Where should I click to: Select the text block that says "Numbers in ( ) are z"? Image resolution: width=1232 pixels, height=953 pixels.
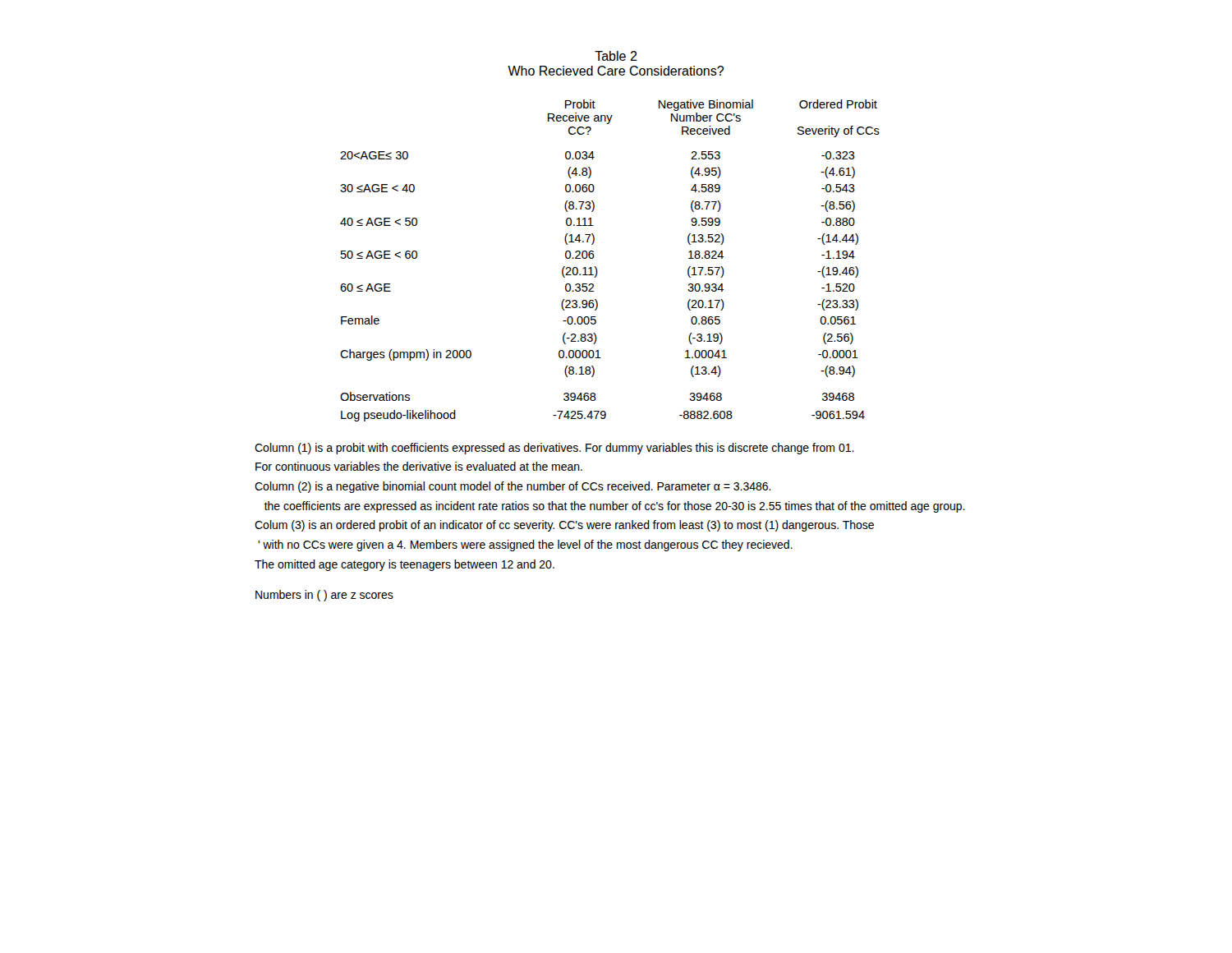coord(324,596)
